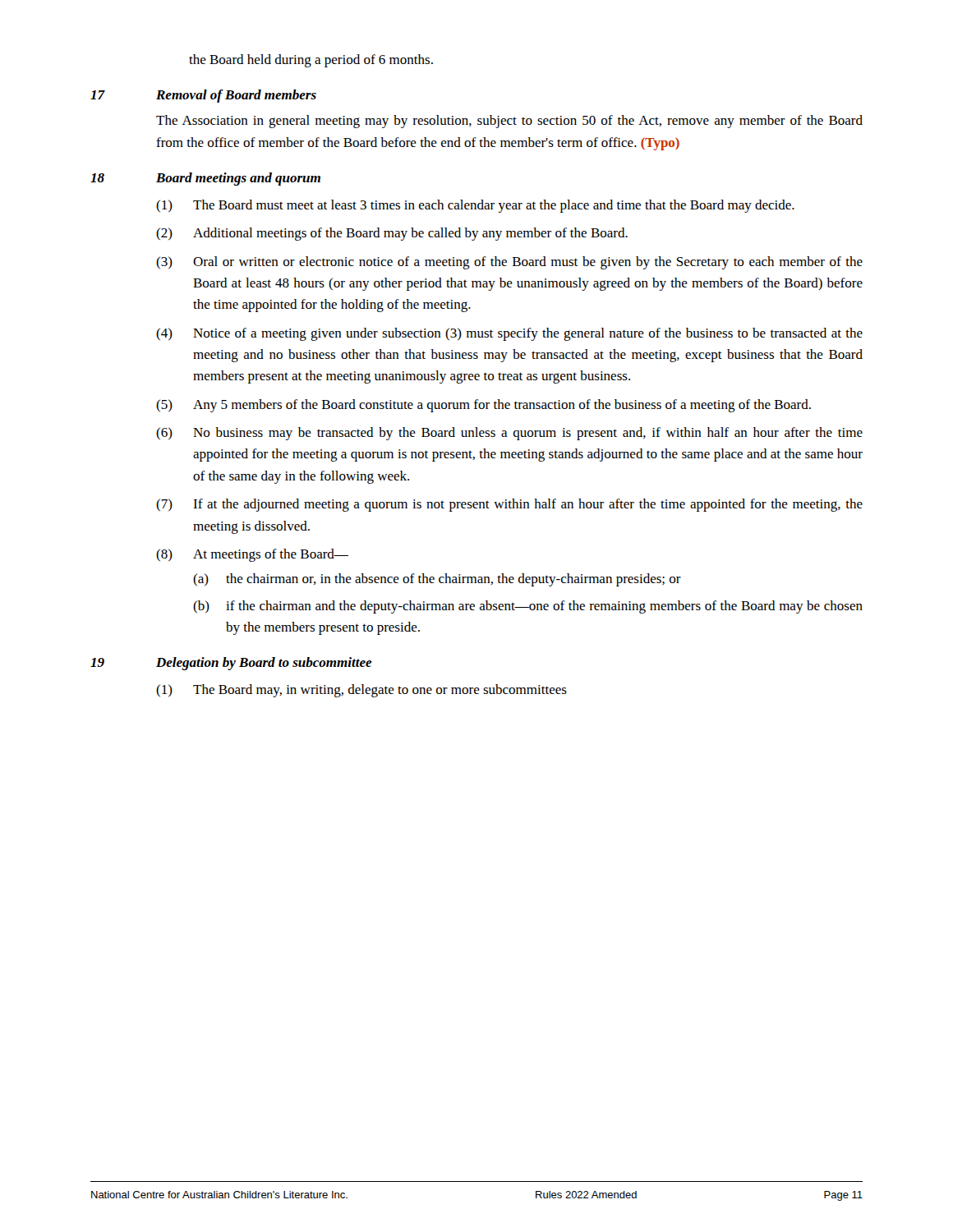Locate the region starting "18 Board meetings and quorum"
This screenshot has width=953, height=1232.
point(205,179)
